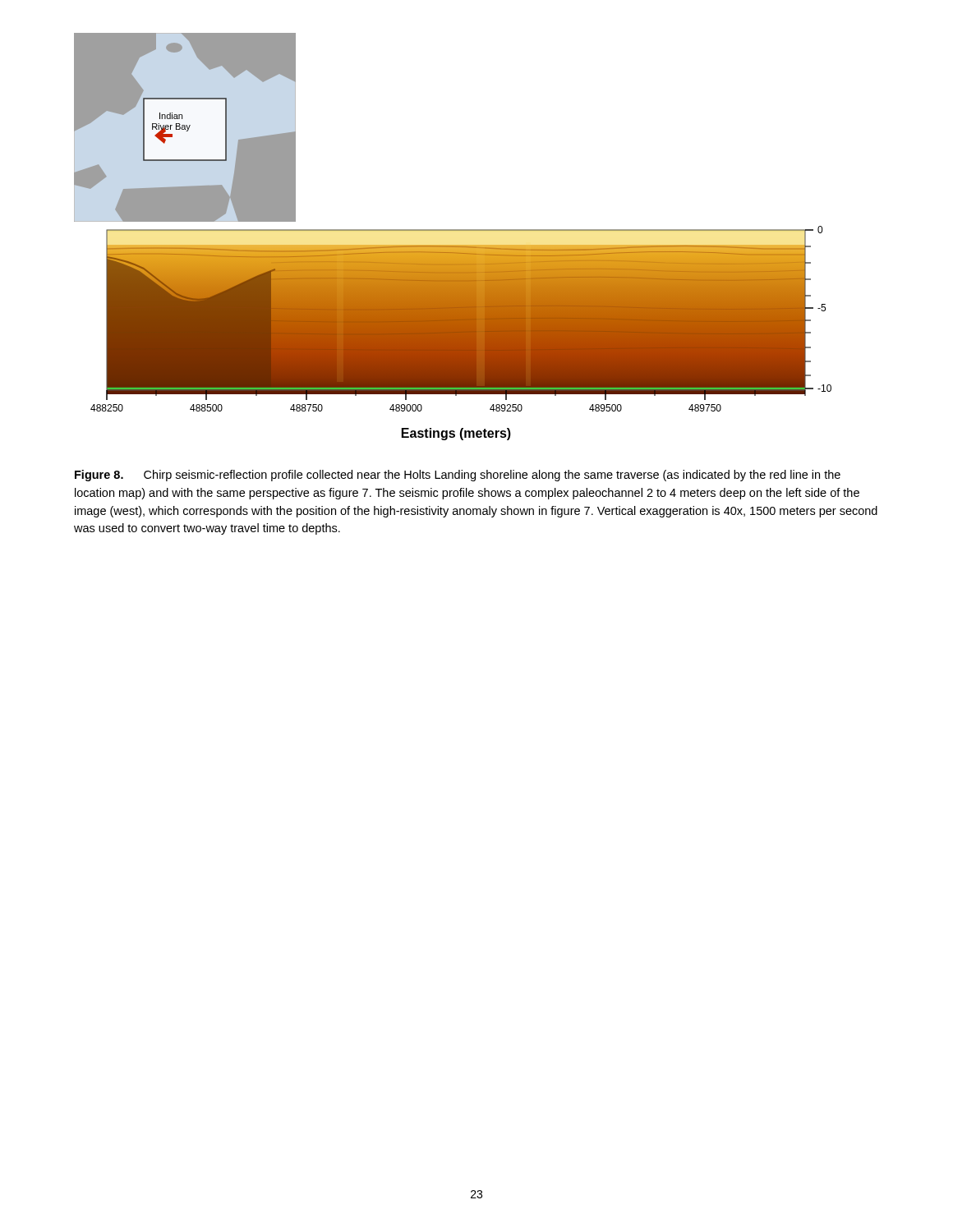Find the caption with the text "Figure 8. Chirp seismic-reflection profile collected near"

476,502
